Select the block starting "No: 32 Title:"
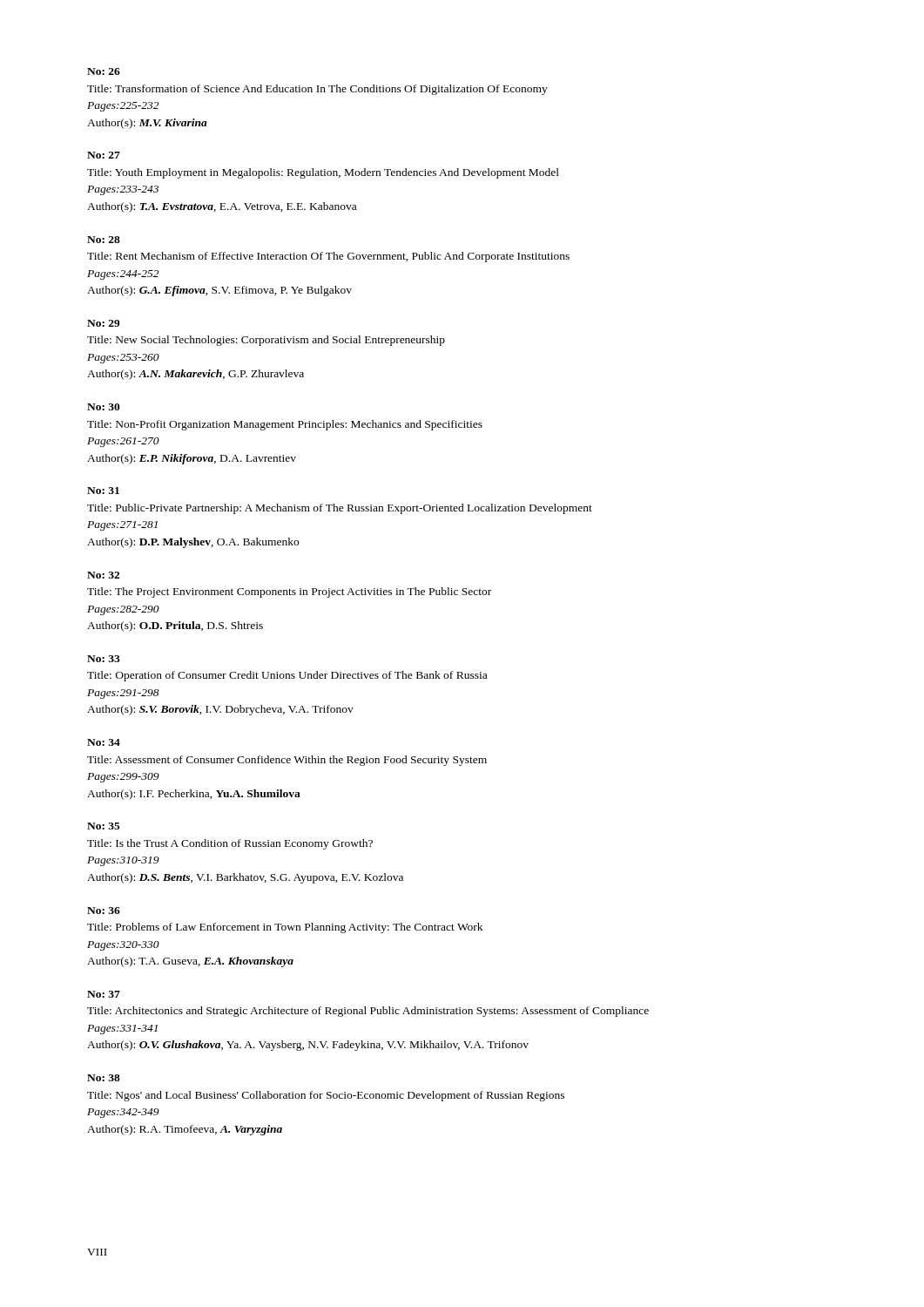Screen dimensions: 1307x924 coord(462,600)
